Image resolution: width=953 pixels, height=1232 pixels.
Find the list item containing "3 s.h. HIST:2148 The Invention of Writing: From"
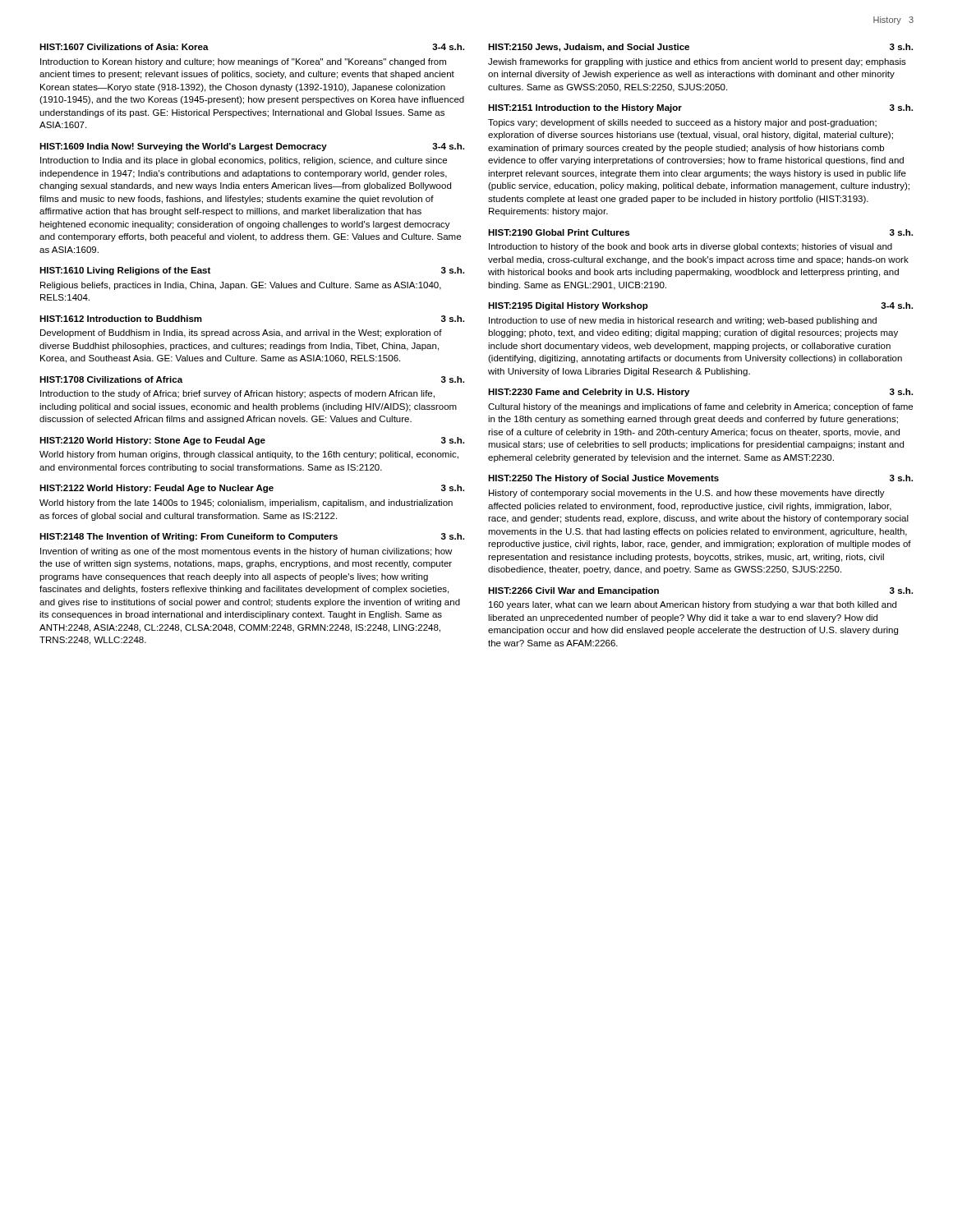[252, 589]
